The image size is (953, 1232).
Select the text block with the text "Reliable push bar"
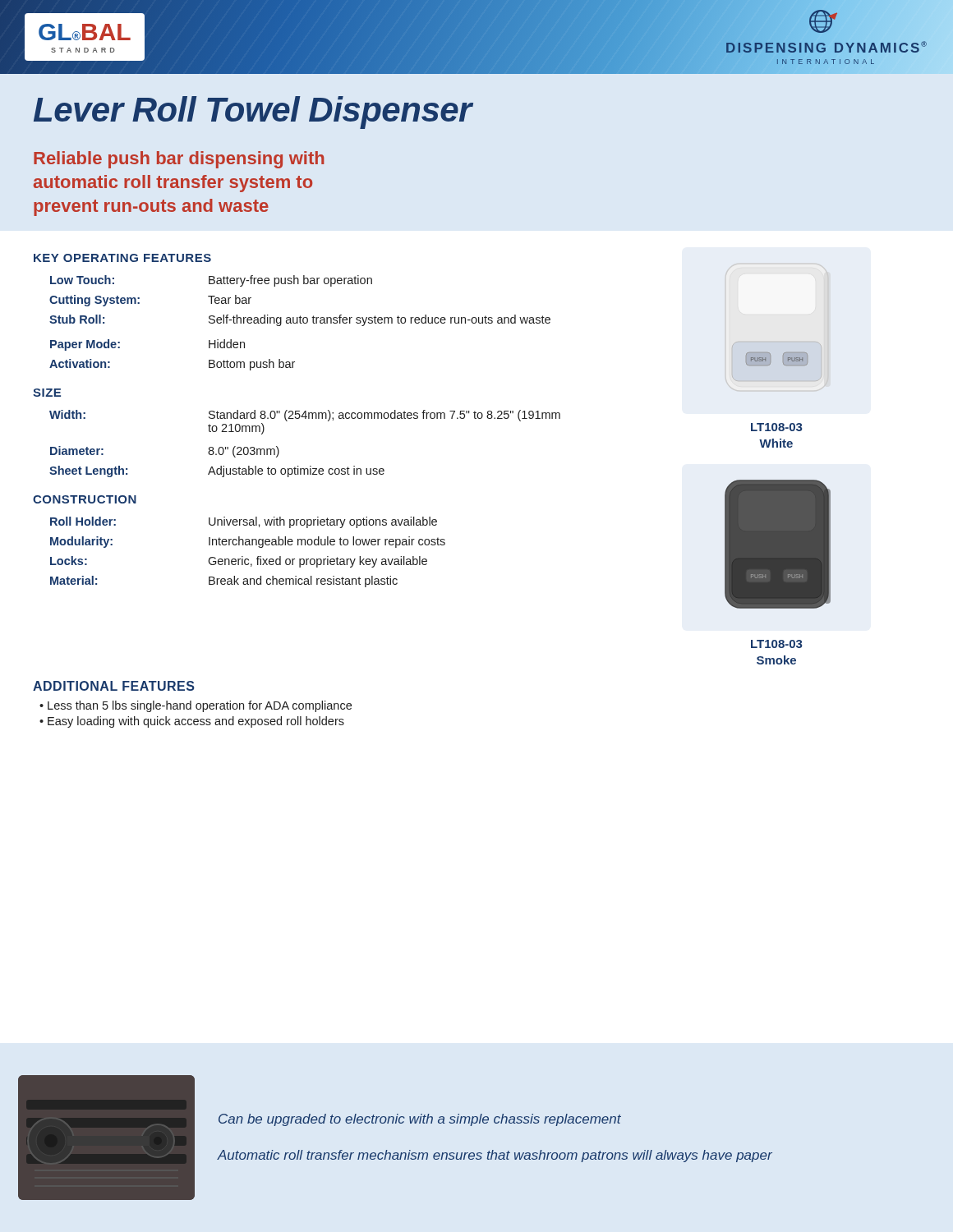click(x=179, y=160)
